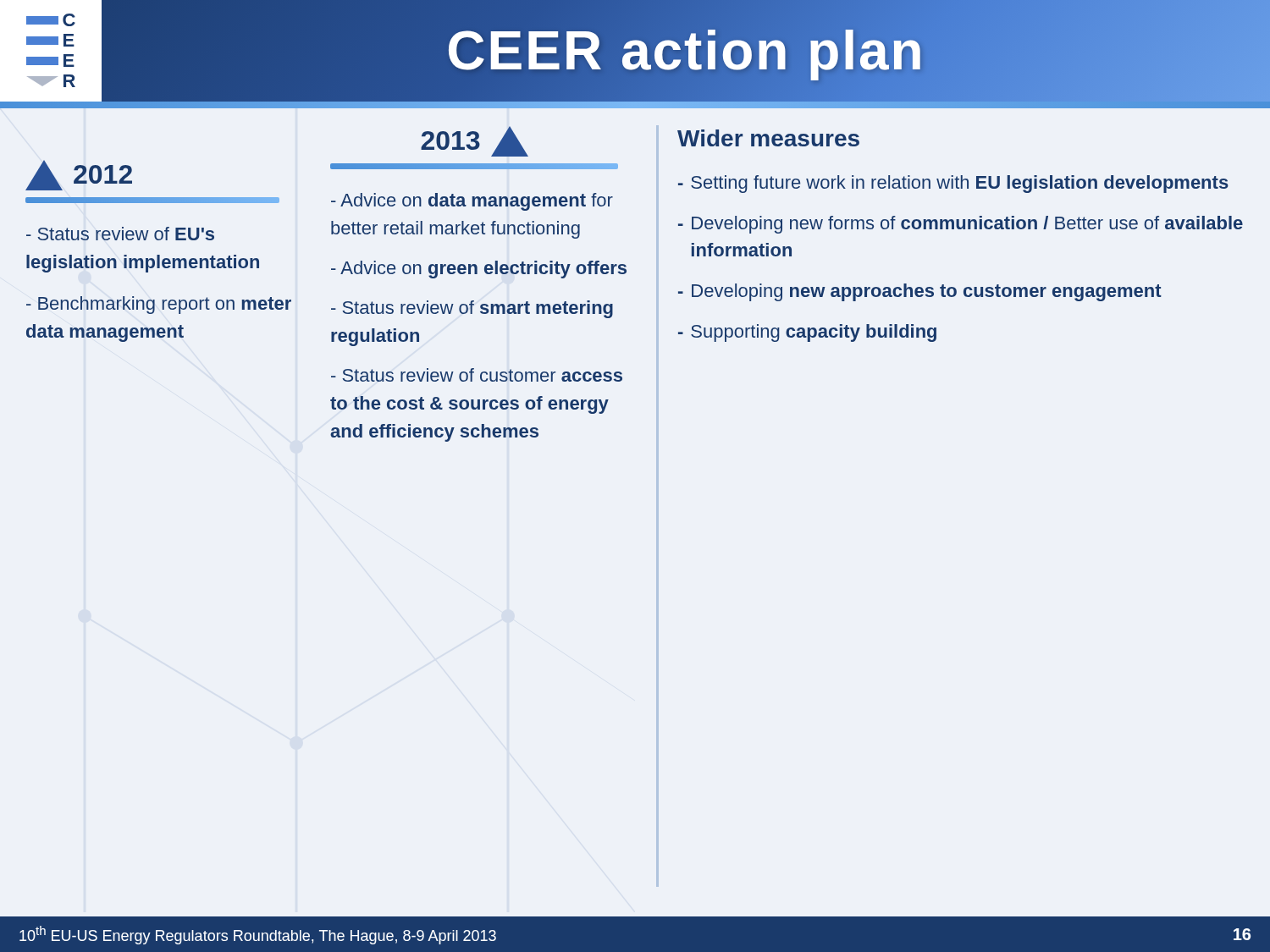Locate the text starting "Status review of smart metering regulation"
This screenshot has width=1270, height=952.
472,322
